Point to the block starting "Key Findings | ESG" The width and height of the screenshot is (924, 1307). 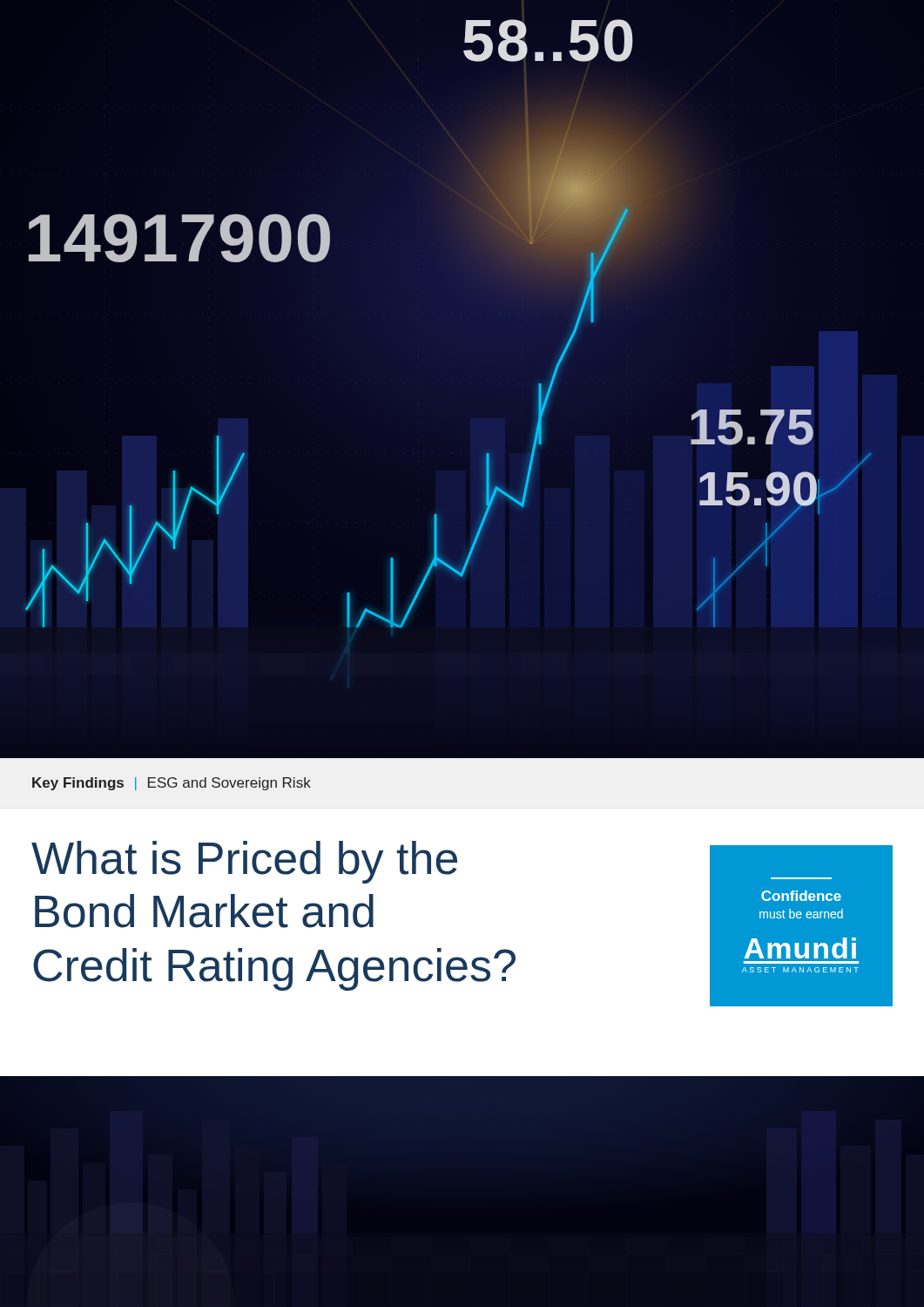pos(171,783)
